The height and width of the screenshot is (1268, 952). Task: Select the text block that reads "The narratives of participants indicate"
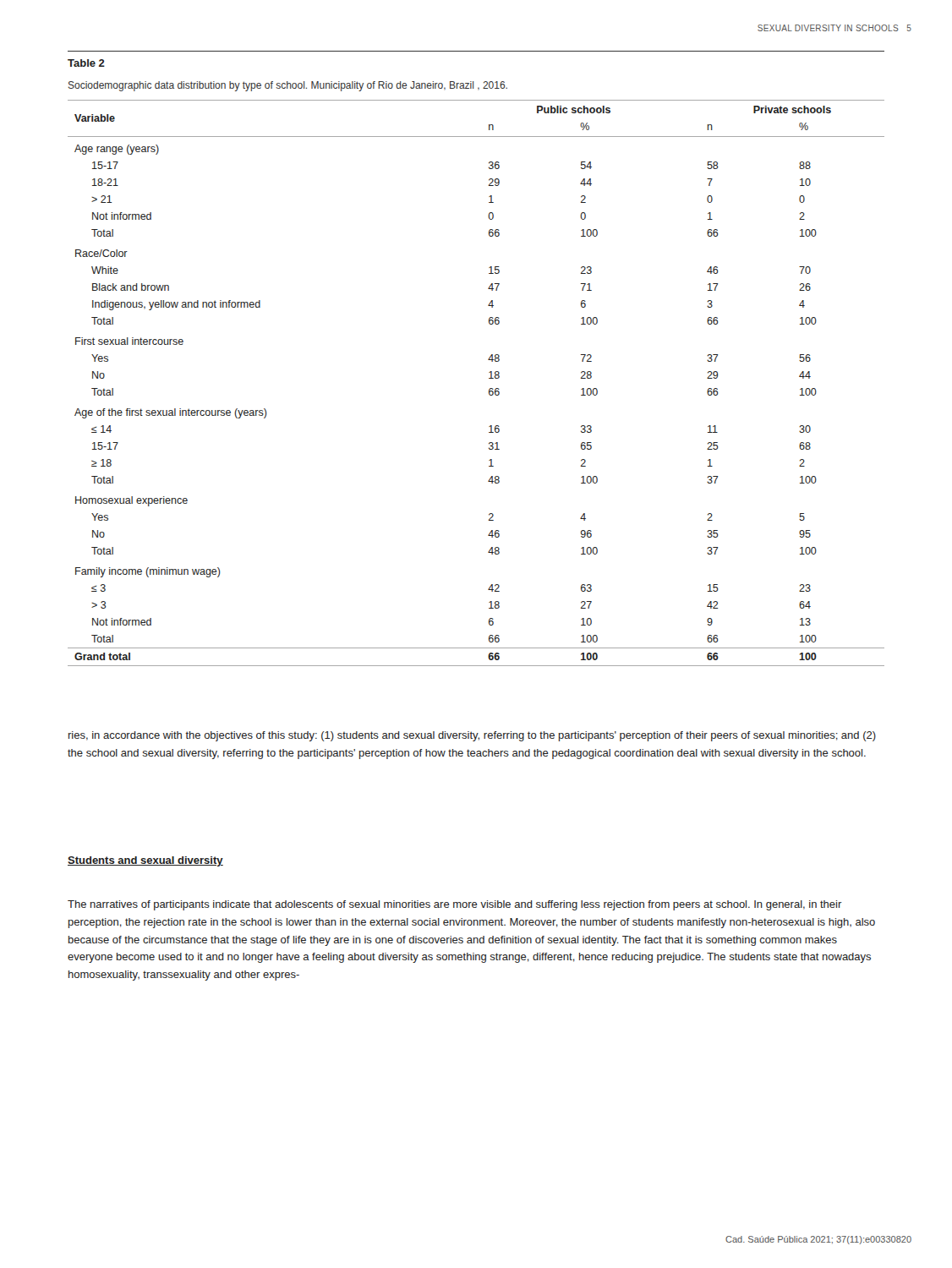click(x=471, y=939)
